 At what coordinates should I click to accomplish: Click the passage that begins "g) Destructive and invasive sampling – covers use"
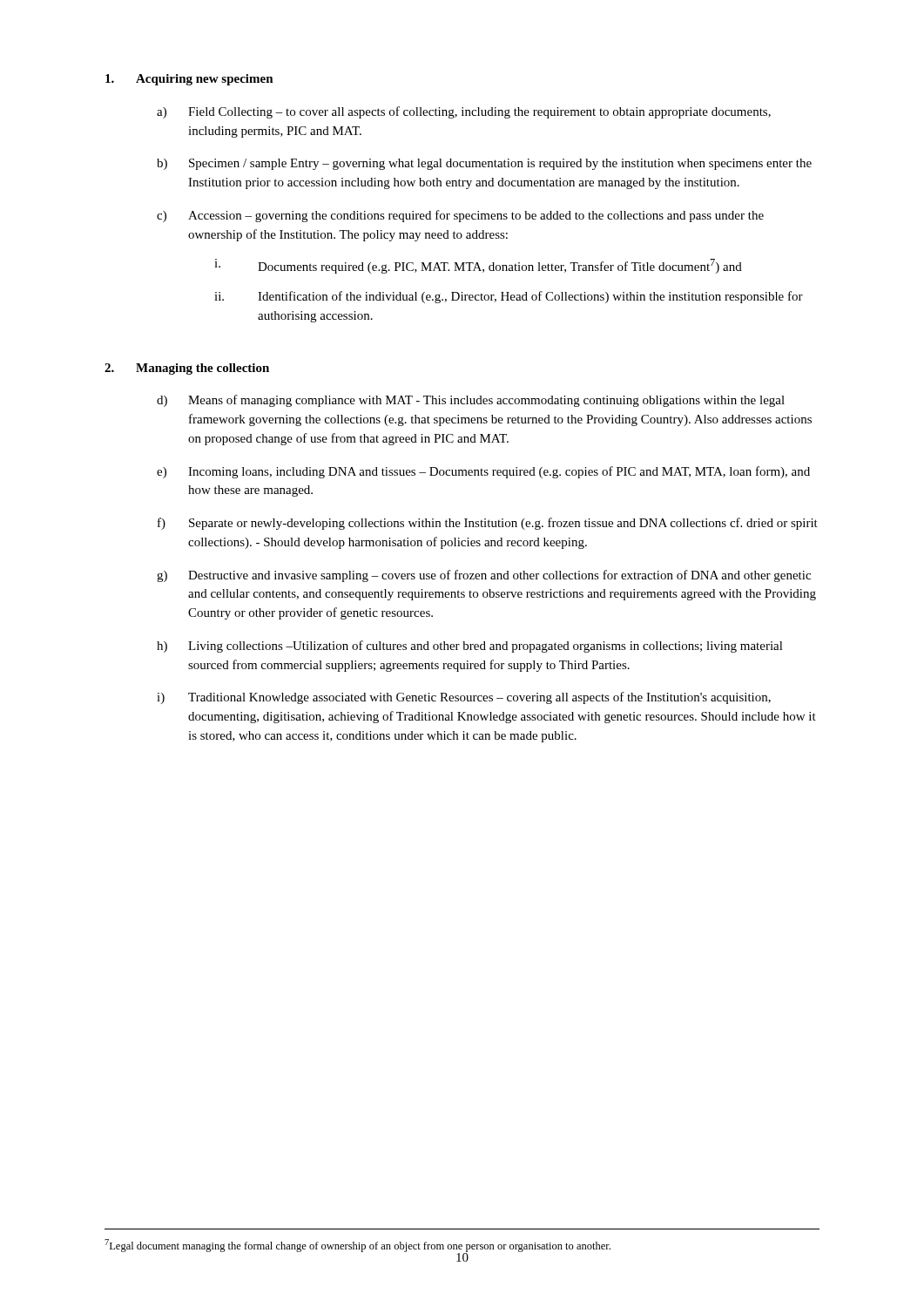488,594
